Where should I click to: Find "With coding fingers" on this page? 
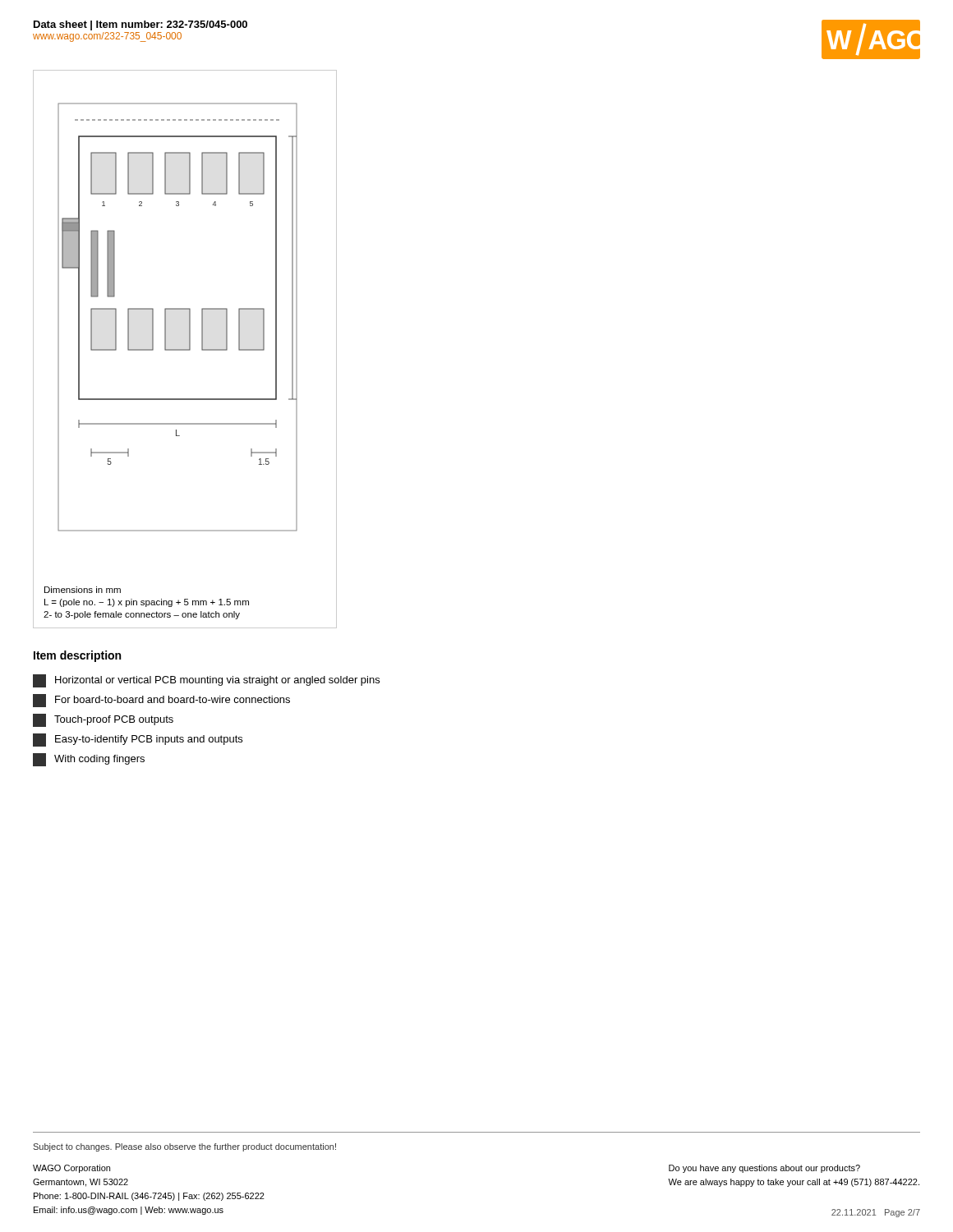pyautogui.click(x=89, y=759)
